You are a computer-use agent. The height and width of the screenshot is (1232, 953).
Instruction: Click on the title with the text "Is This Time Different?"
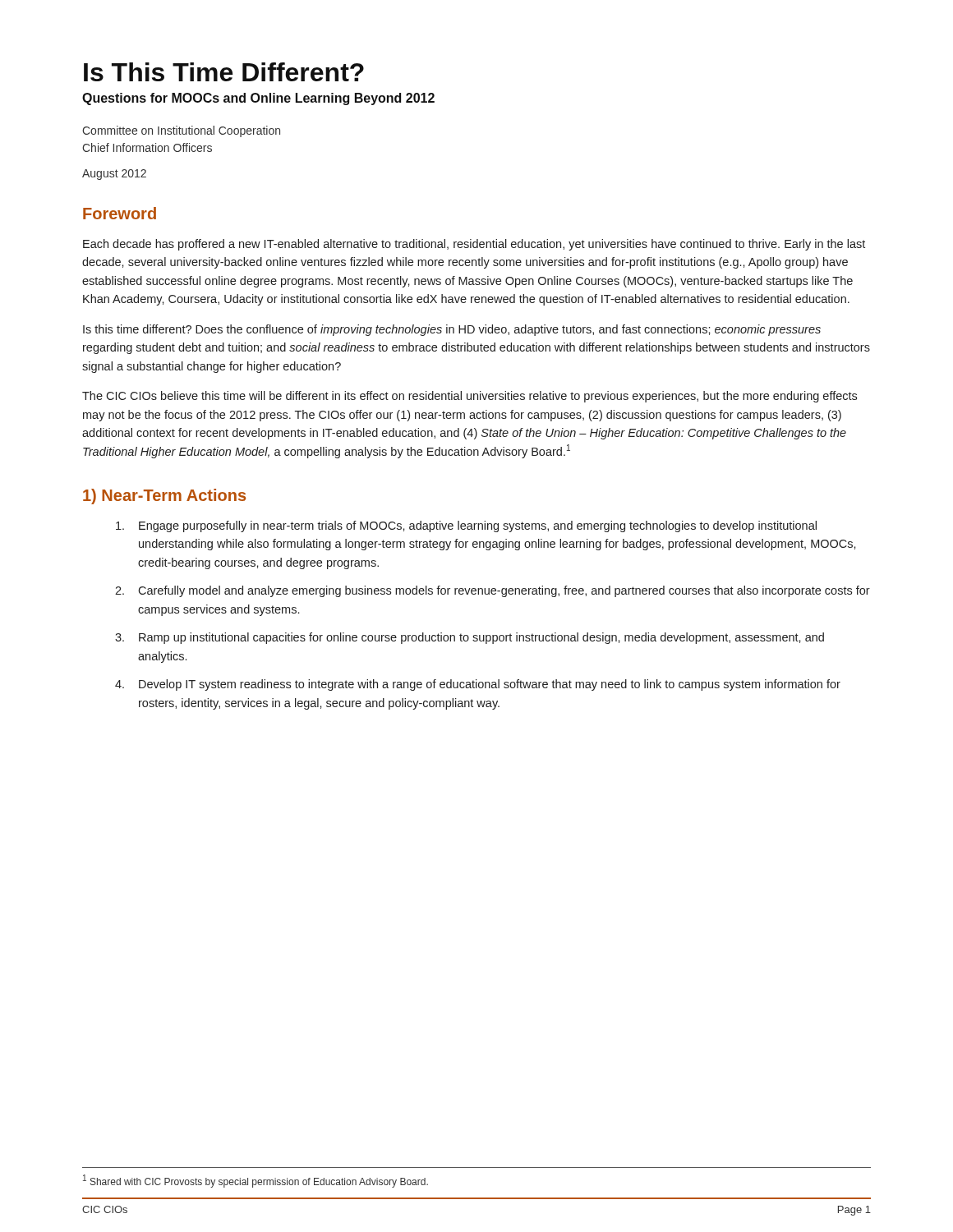[x=224, y=72]
